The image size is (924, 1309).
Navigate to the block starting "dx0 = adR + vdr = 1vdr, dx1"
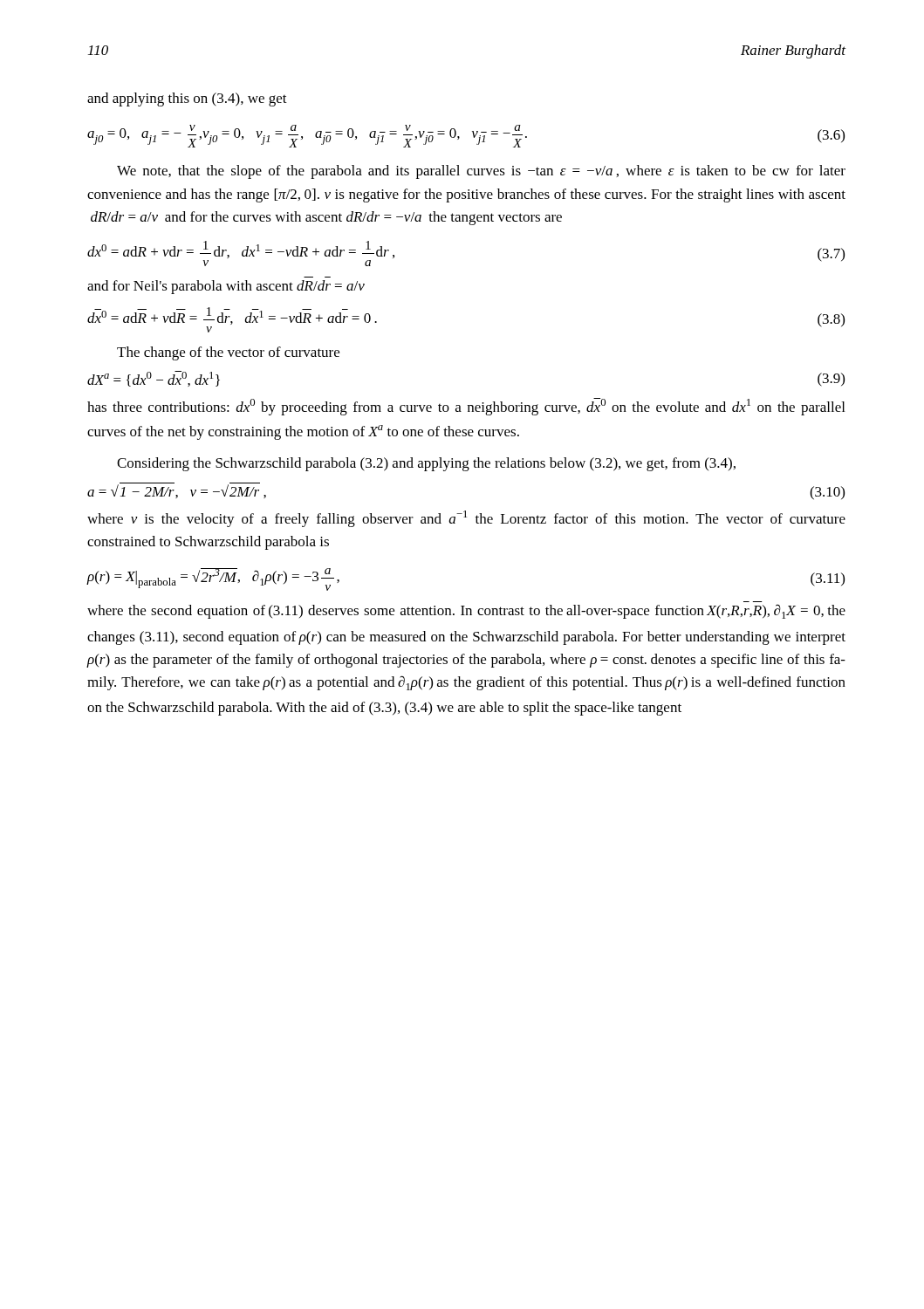click(247, 254)
